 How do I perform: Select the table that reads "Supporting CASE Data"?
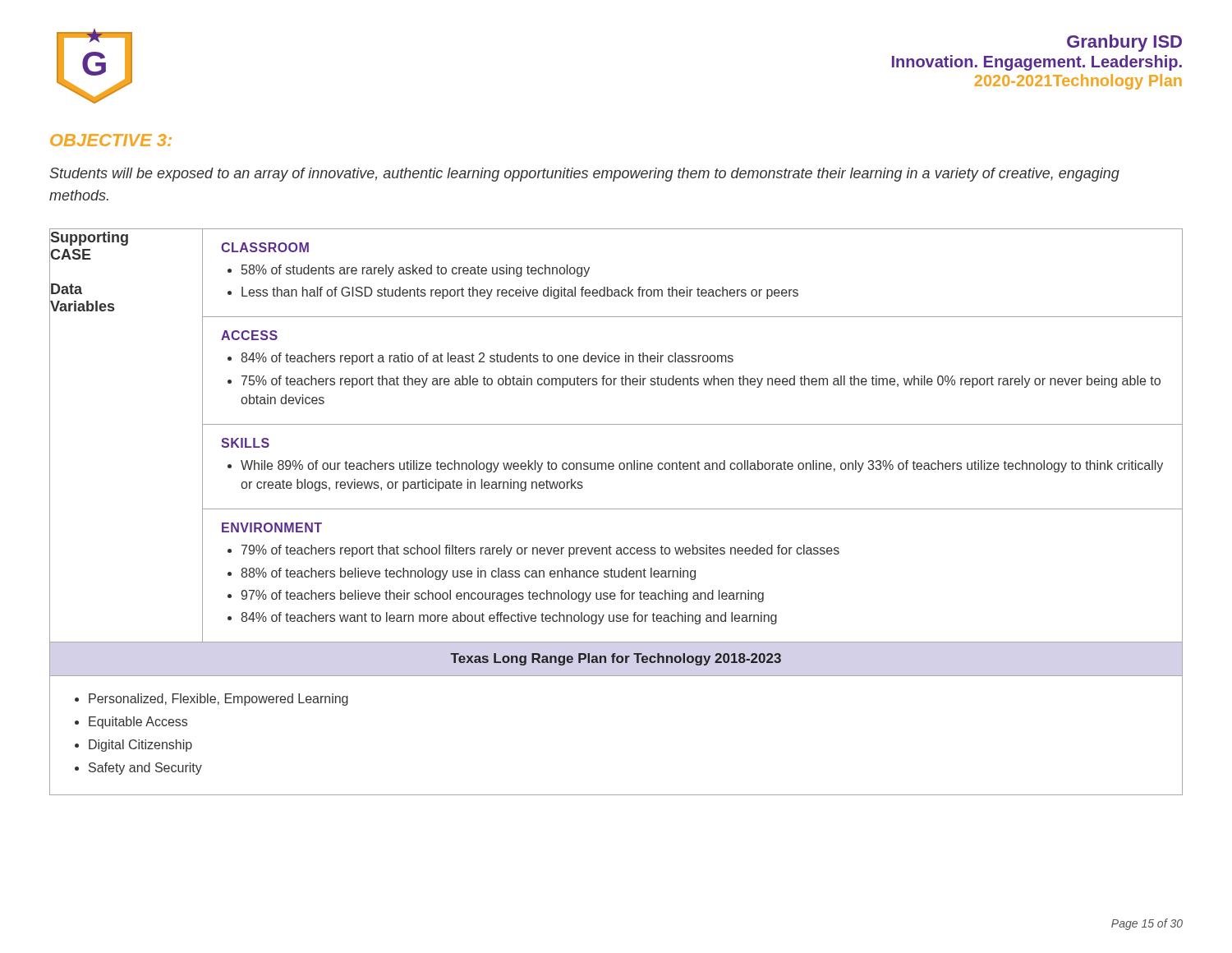tap(616, 512)
